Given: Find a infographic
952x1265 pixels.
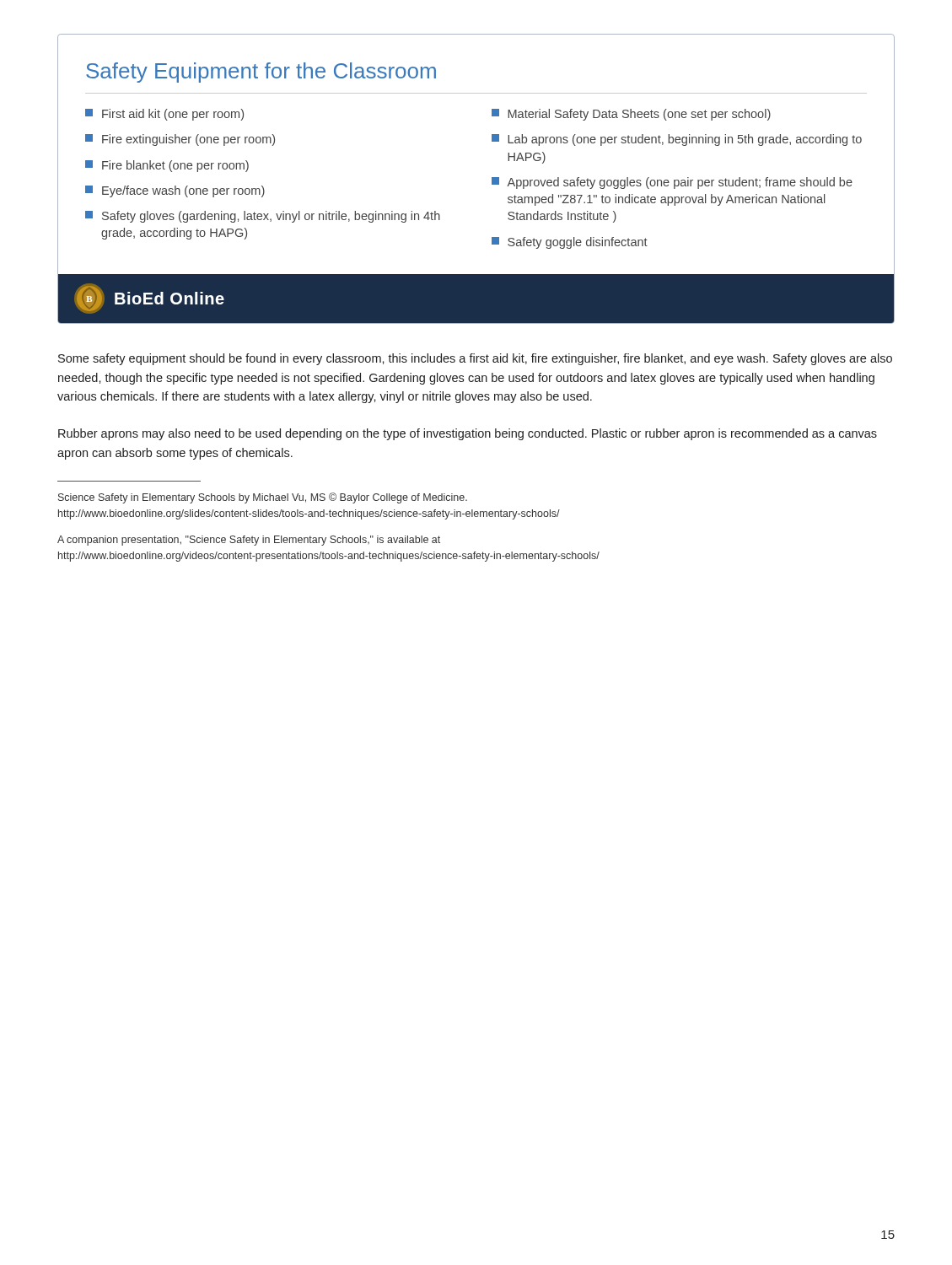Looking at the screenshot, I should point(476,179).
